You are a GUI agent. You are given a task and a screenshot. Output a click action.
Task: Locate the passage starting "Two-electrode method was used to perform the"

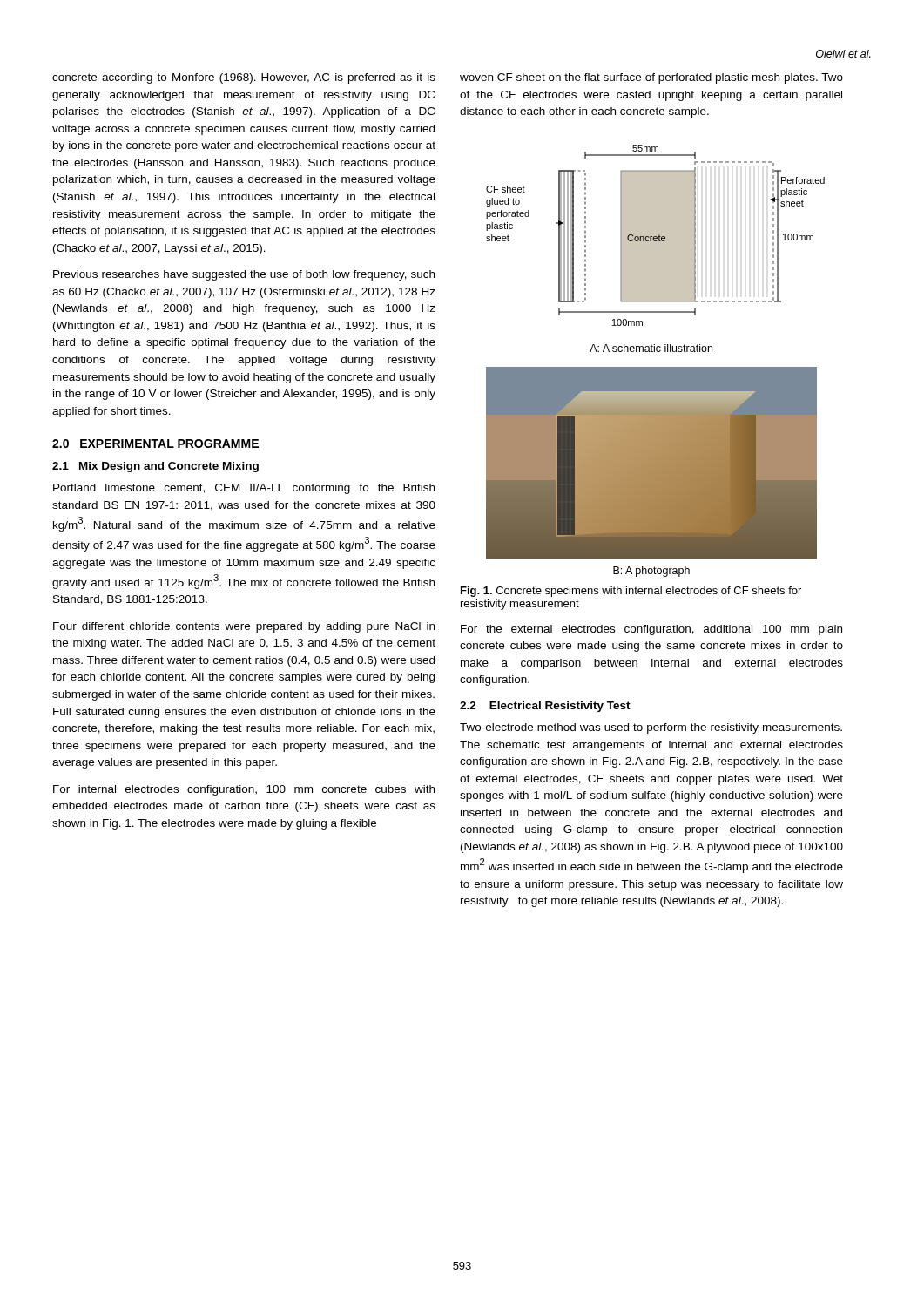pyautogui.click(x=651, y=814)
